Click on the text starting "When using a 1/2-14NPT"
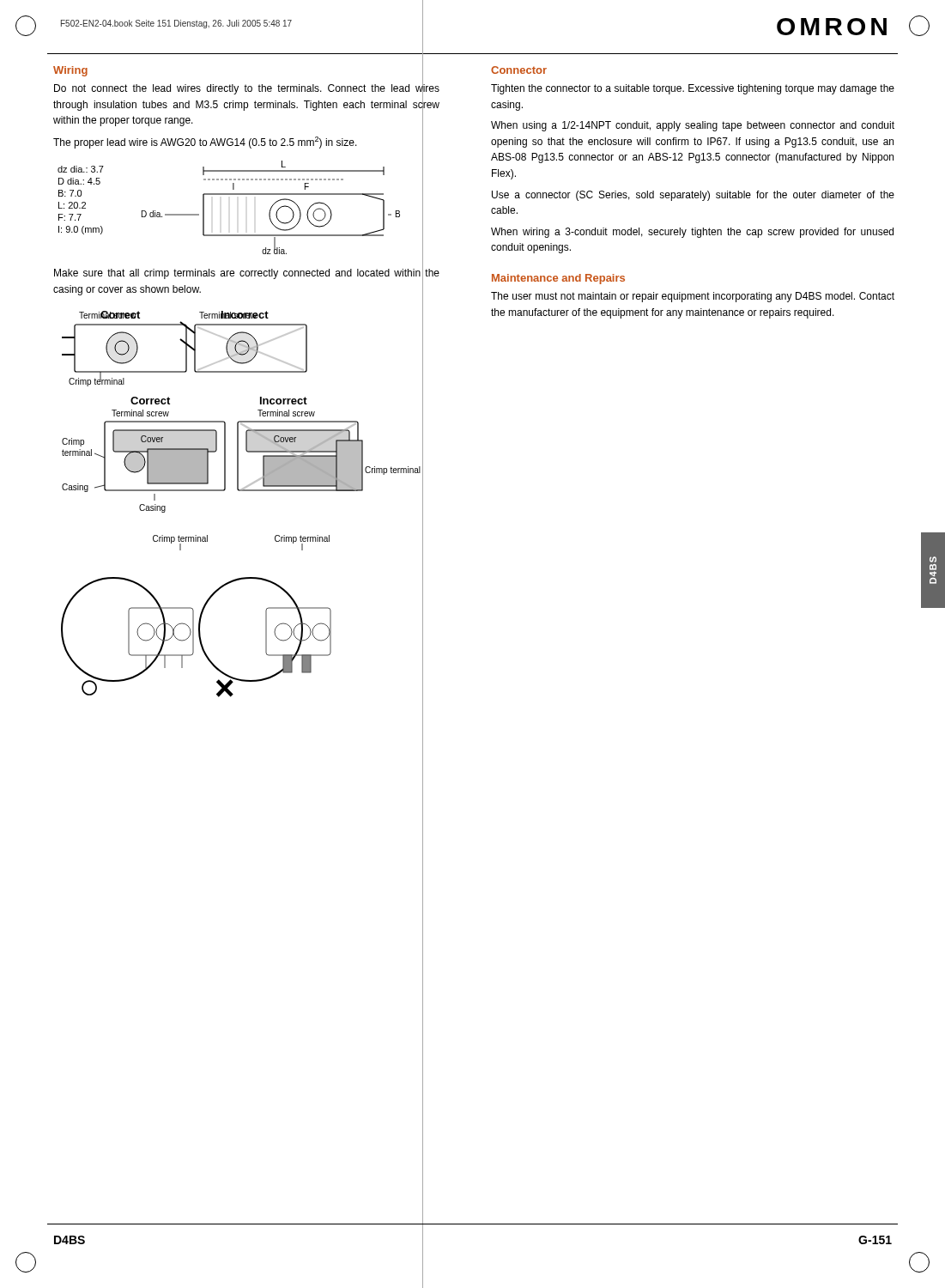The image size is (945, 1288). [x=693, y=149]
